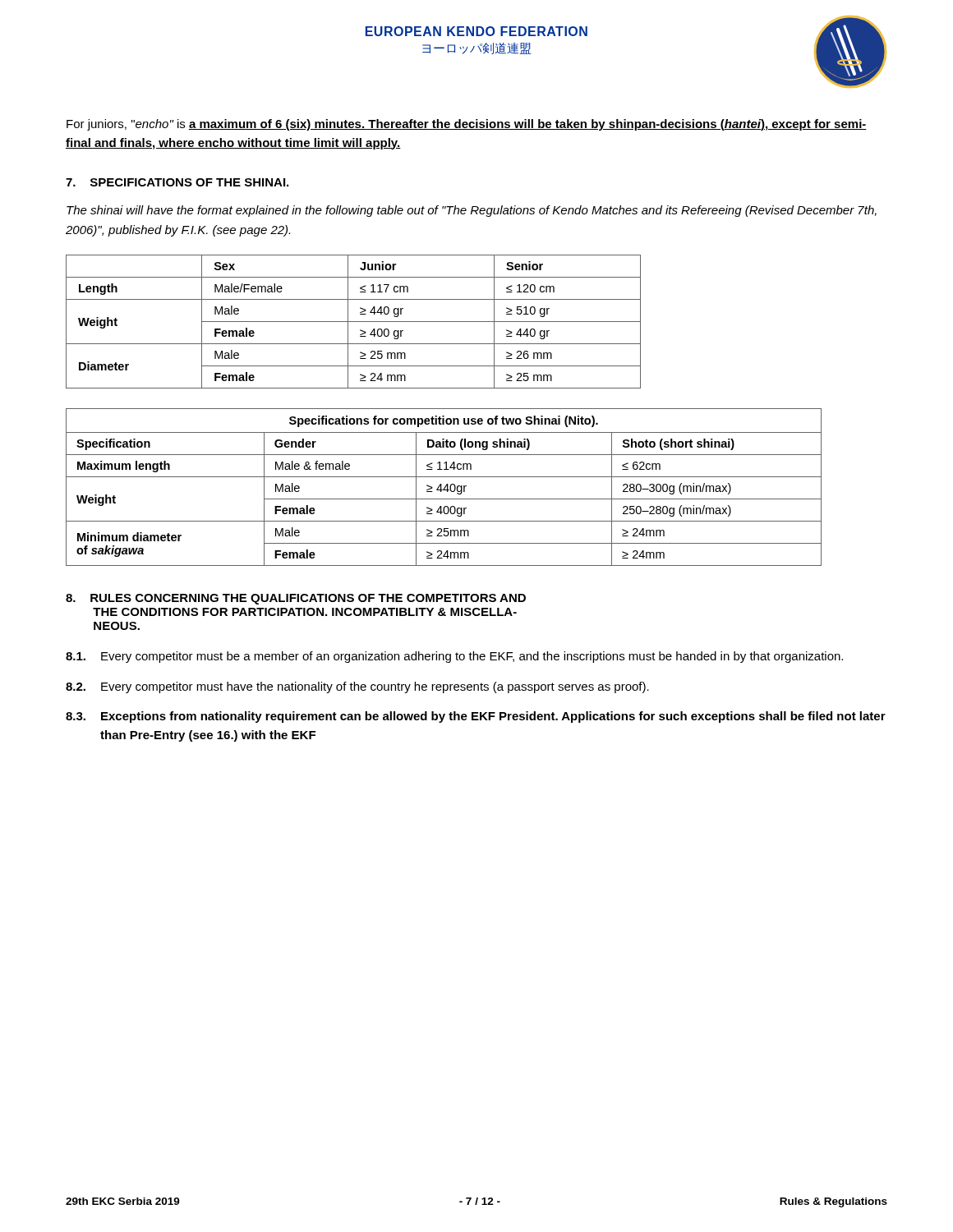Select the text block containing "For juniors, "encho" is"
The height and width of the screenshot is (1232, 953).
(x=466, y=133)
